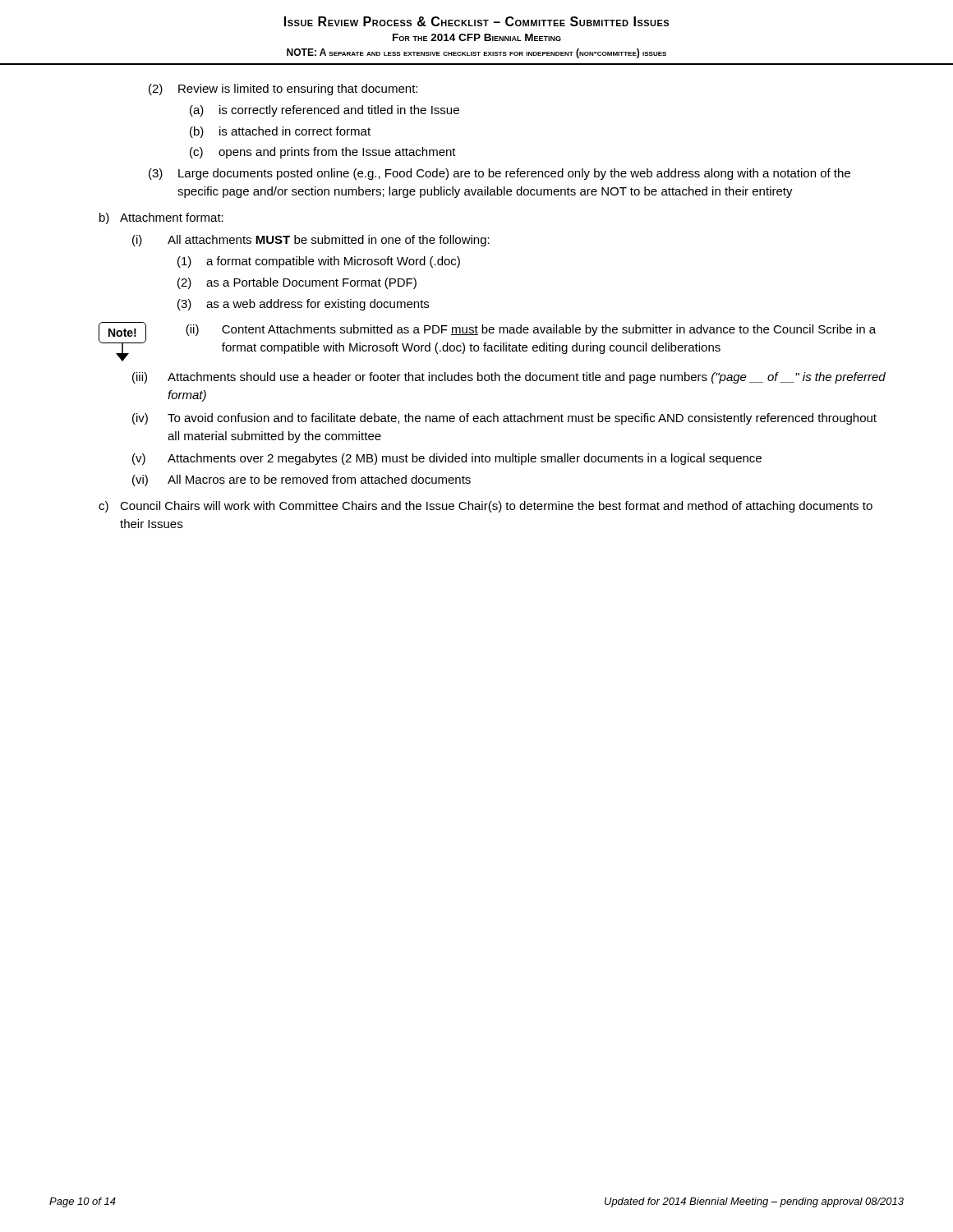Click on the element starting "Issue Review Process"
The height and width of the screenshot is (1232, 953).
click(476, 22)
